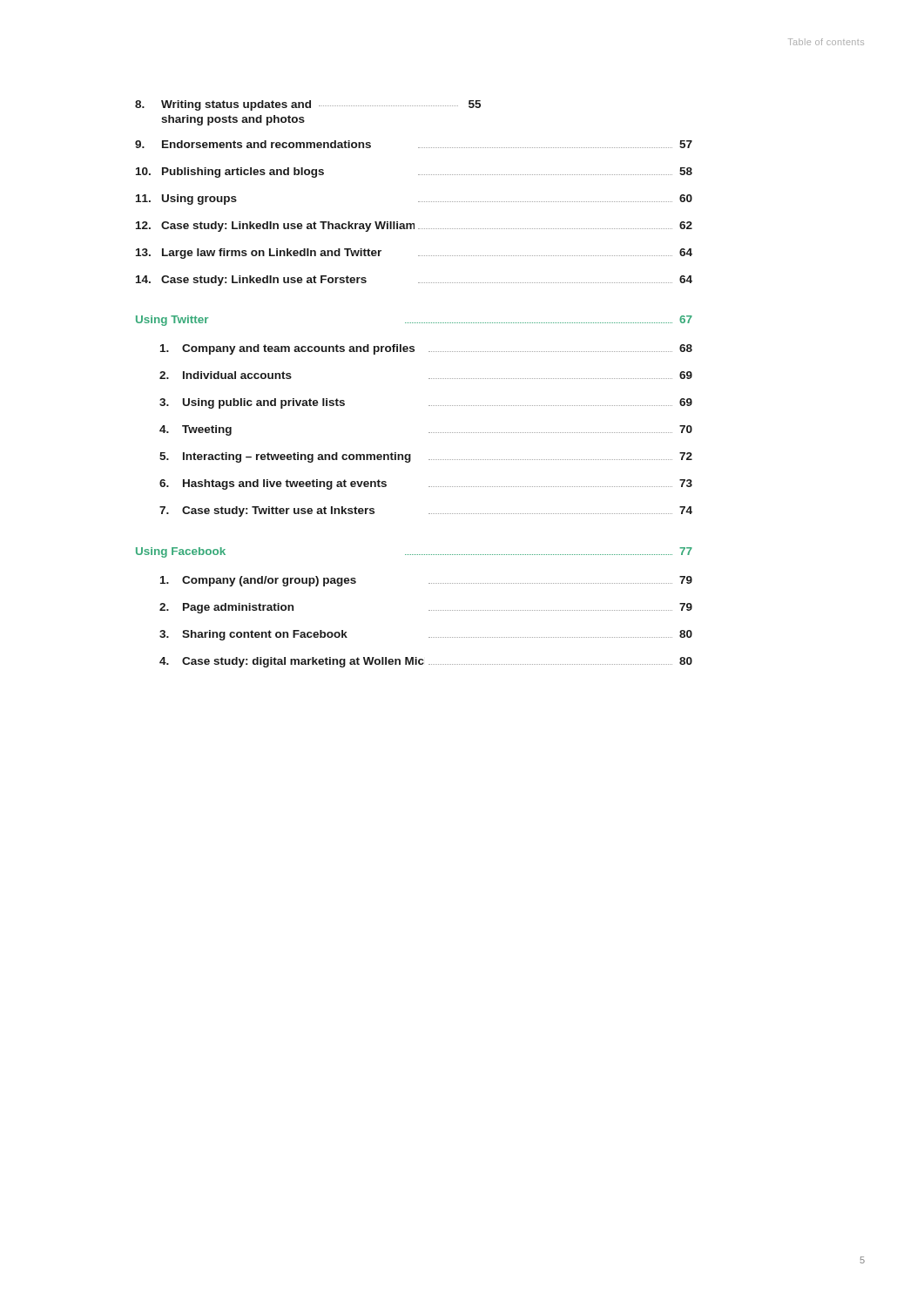This screenshot has width=924, height=1307.
Task: Click the passage that begins "4. Case study: digital"
Action: click(x=426, y=661)
